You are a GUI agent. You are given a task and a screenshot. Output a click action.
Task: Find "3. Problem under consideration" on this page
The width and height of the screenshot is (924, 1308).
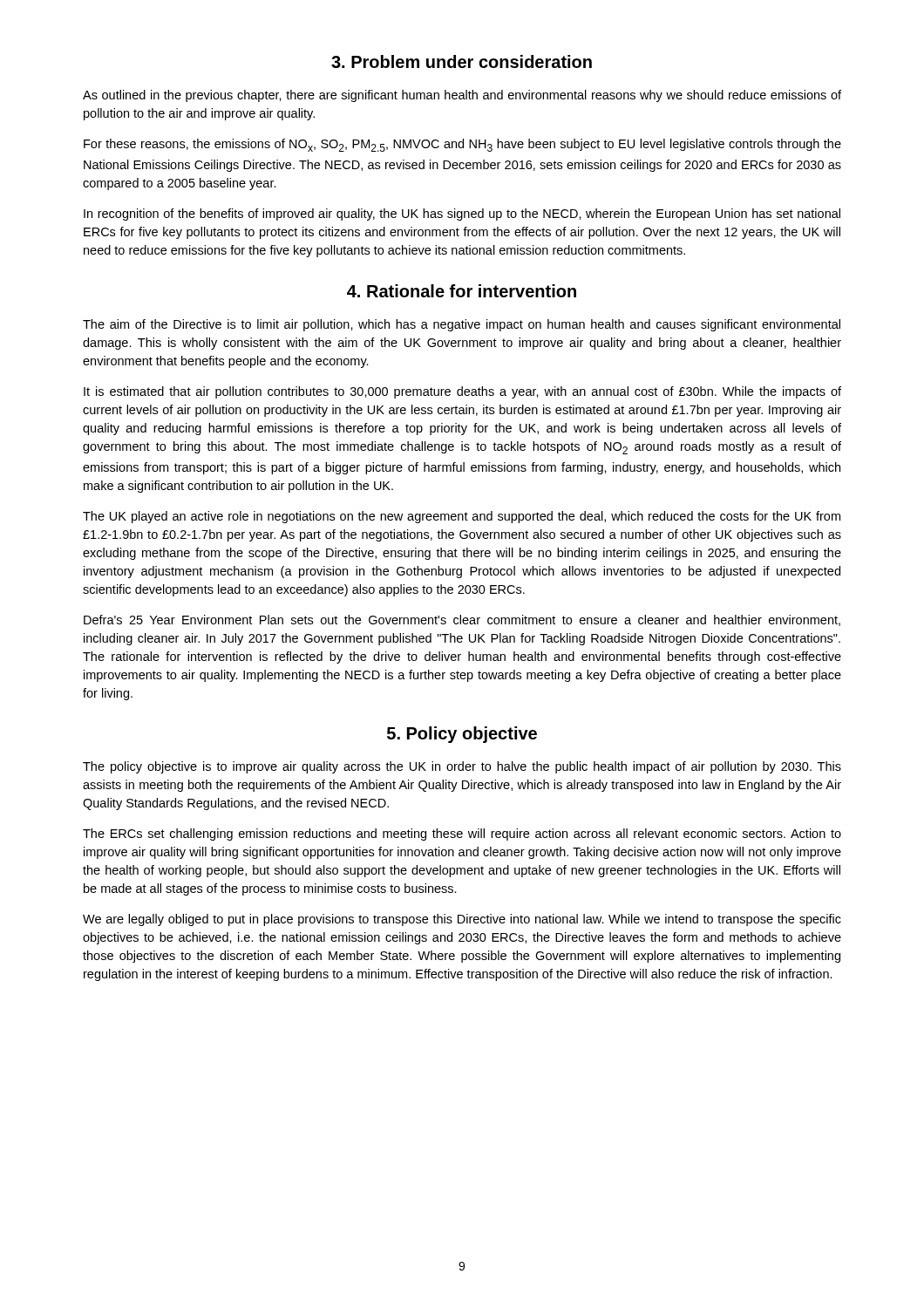[x=462, y=62]
